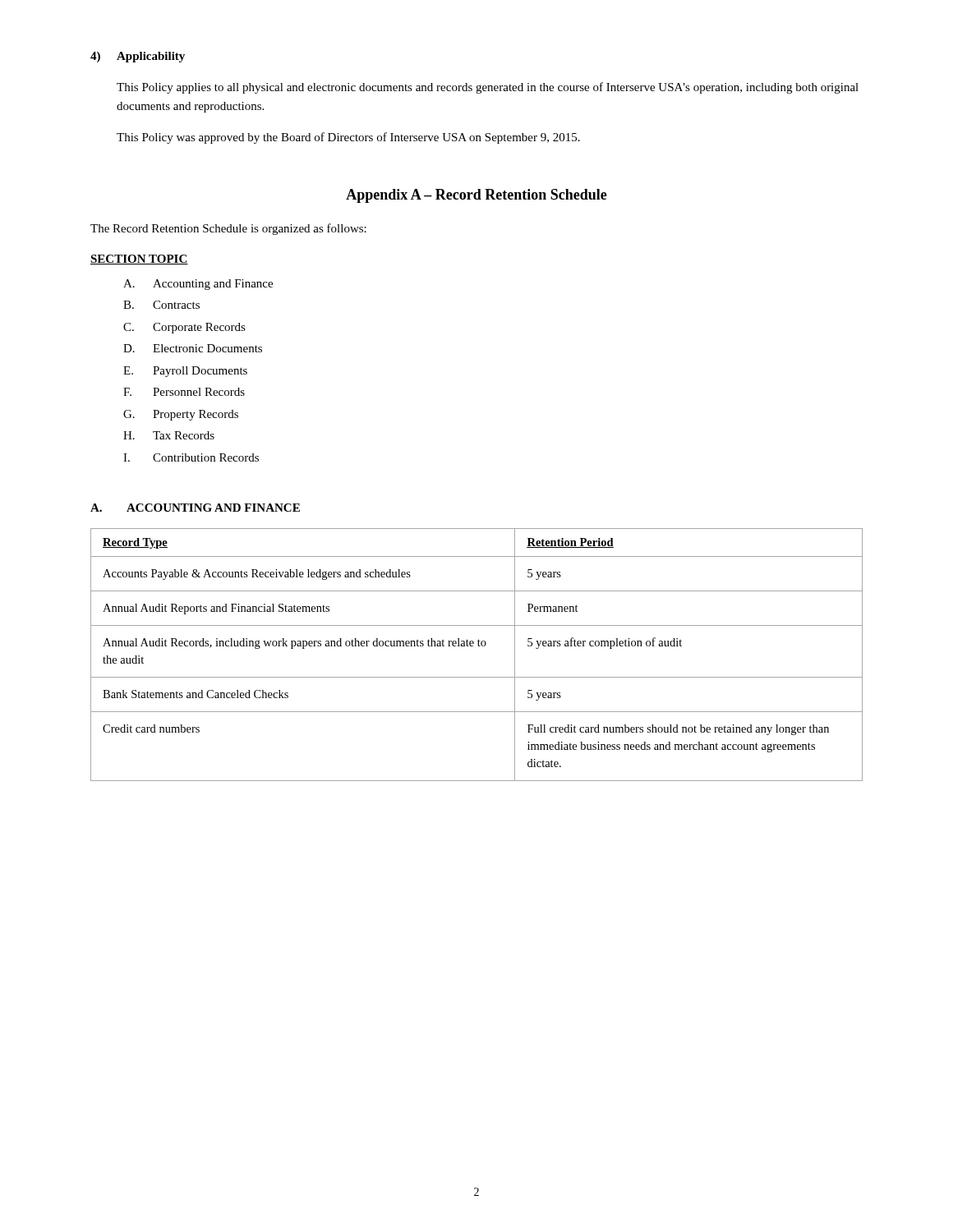
Task: Point to "E.Payroll Documents"
Action: (185, 370)
